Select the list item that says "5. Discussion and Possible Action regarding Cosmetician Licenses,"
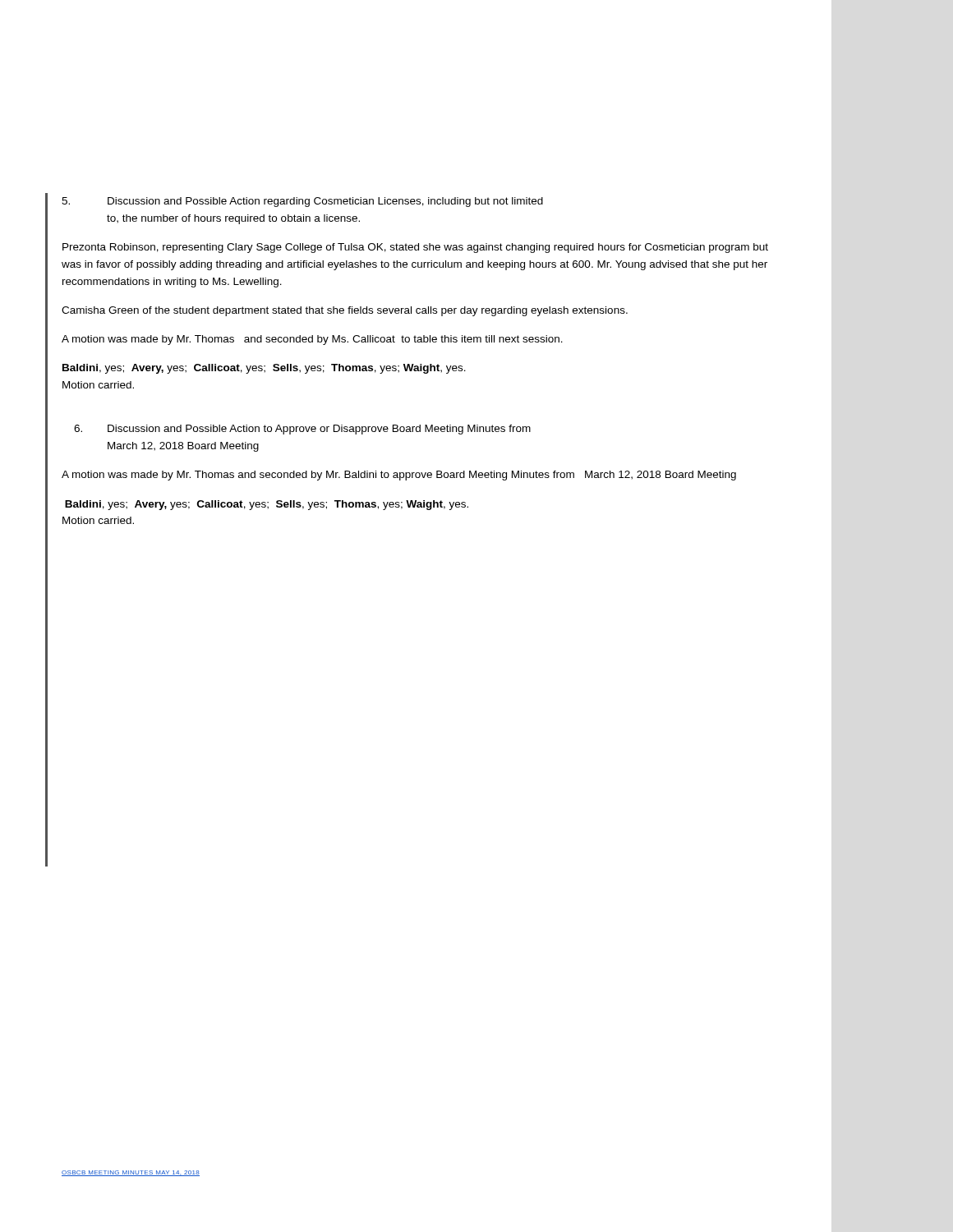This screenshot has height=1232, width=953. 302,210
